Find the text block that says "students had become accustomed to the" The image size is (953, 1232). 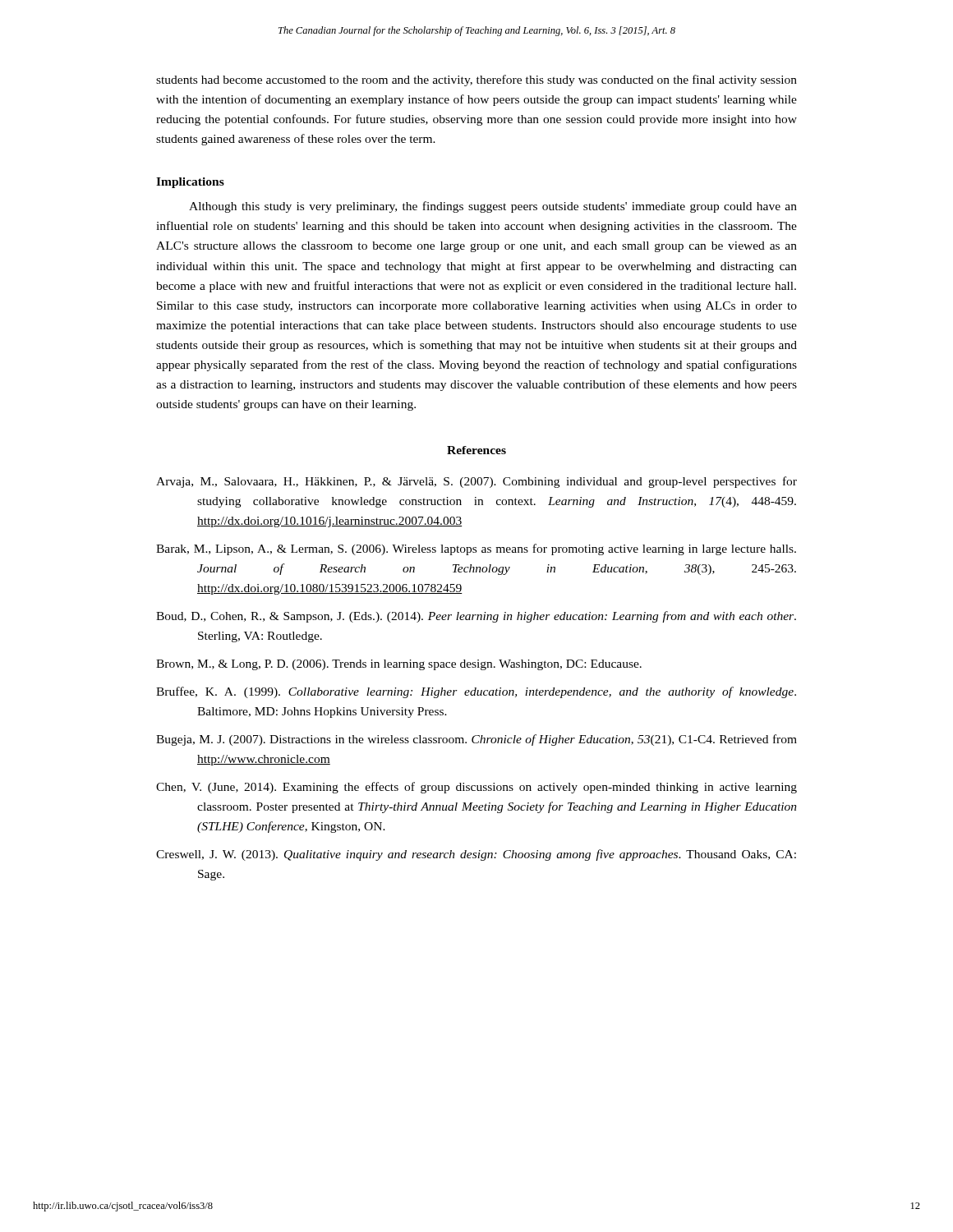[476, 109]
